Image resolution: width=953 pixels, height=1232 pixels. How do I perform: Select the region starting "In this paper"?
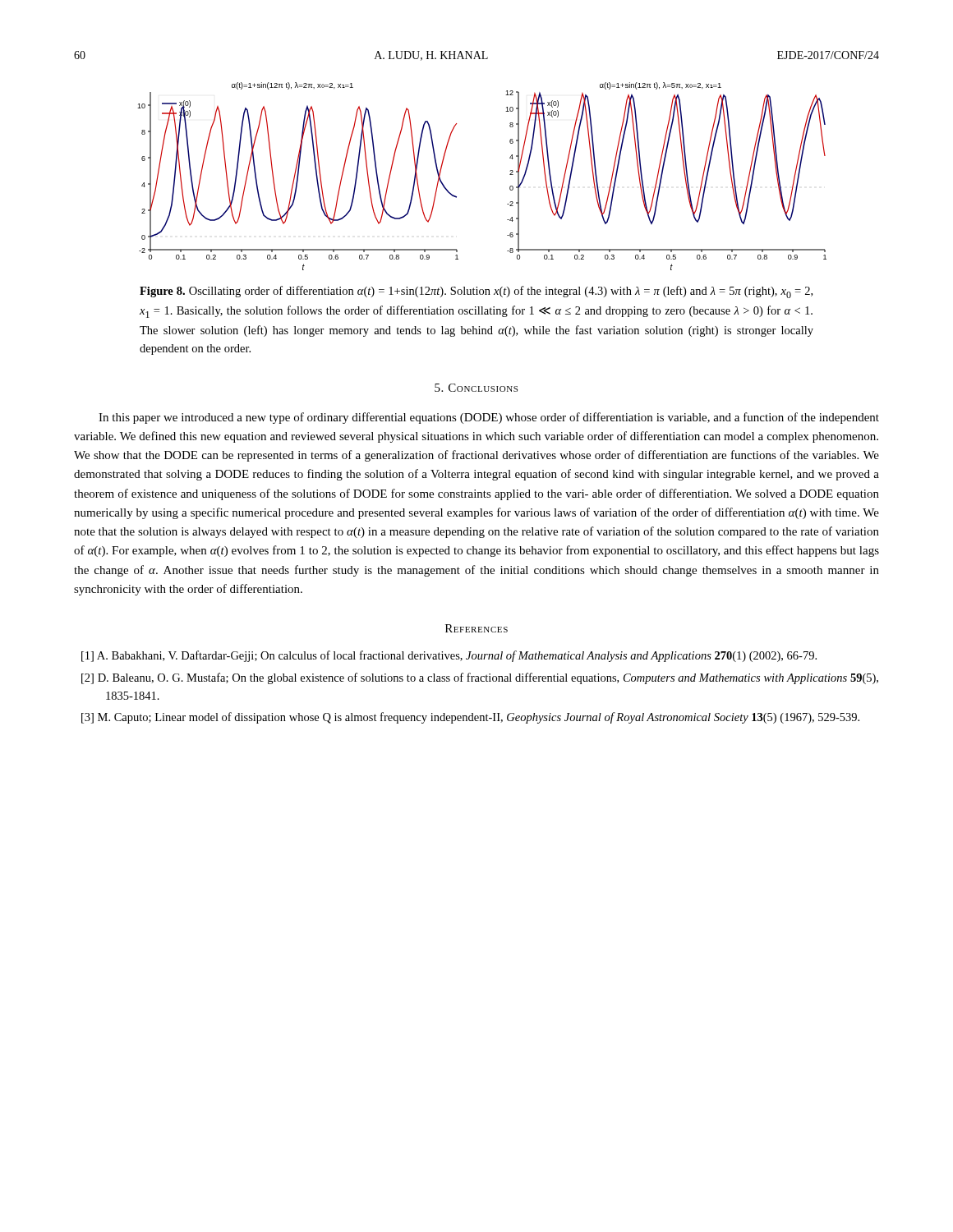click(x=476, y=503)
